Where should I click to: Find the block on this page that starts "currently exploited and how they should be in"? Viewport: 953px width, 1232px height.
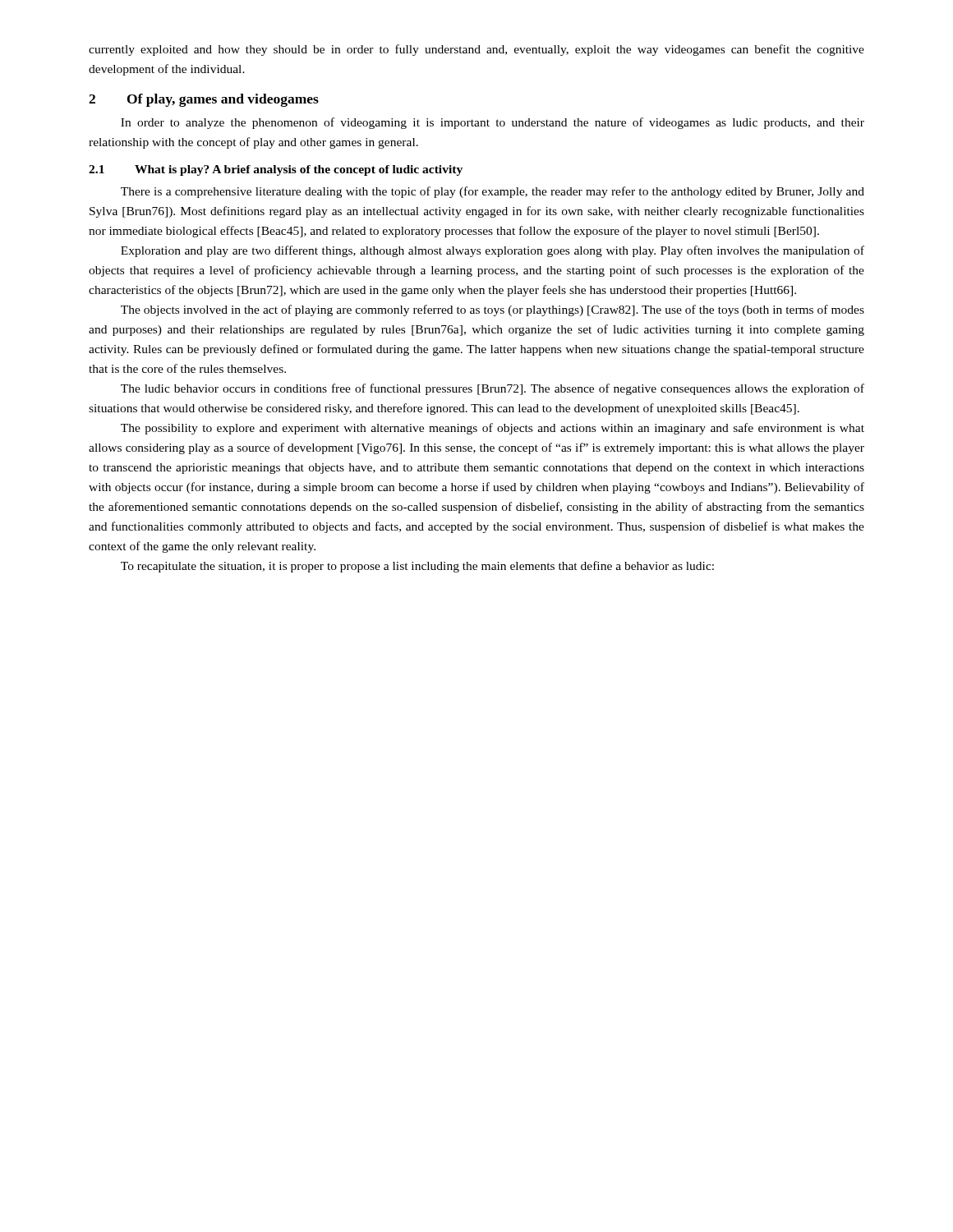[476, 59]
